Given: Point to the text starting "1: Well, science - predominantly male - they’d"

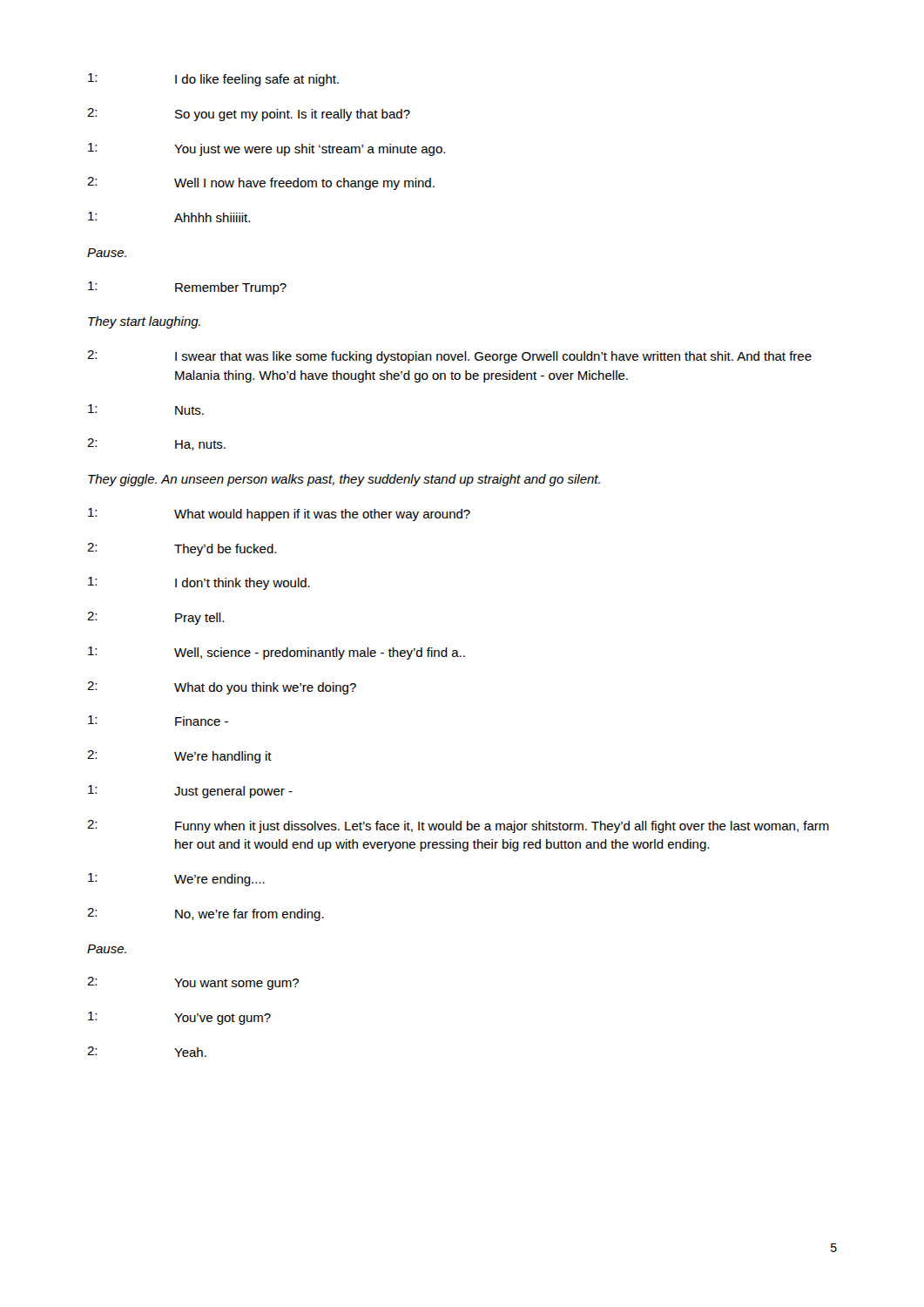Looking at the screenshot, I should (462, 652).
